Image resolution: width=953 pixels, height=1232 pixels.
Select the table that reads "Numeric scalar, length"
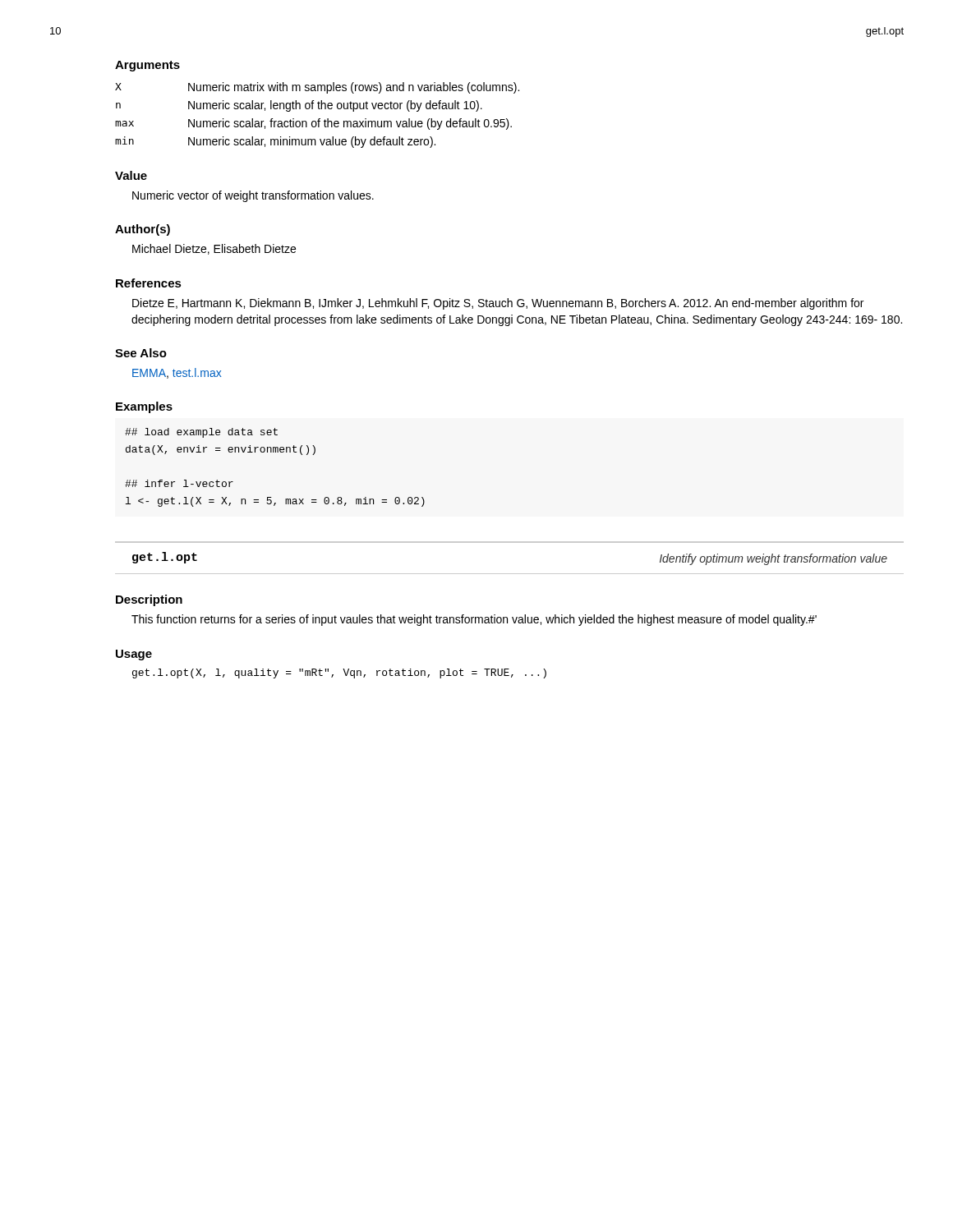(x=509, y=114)
